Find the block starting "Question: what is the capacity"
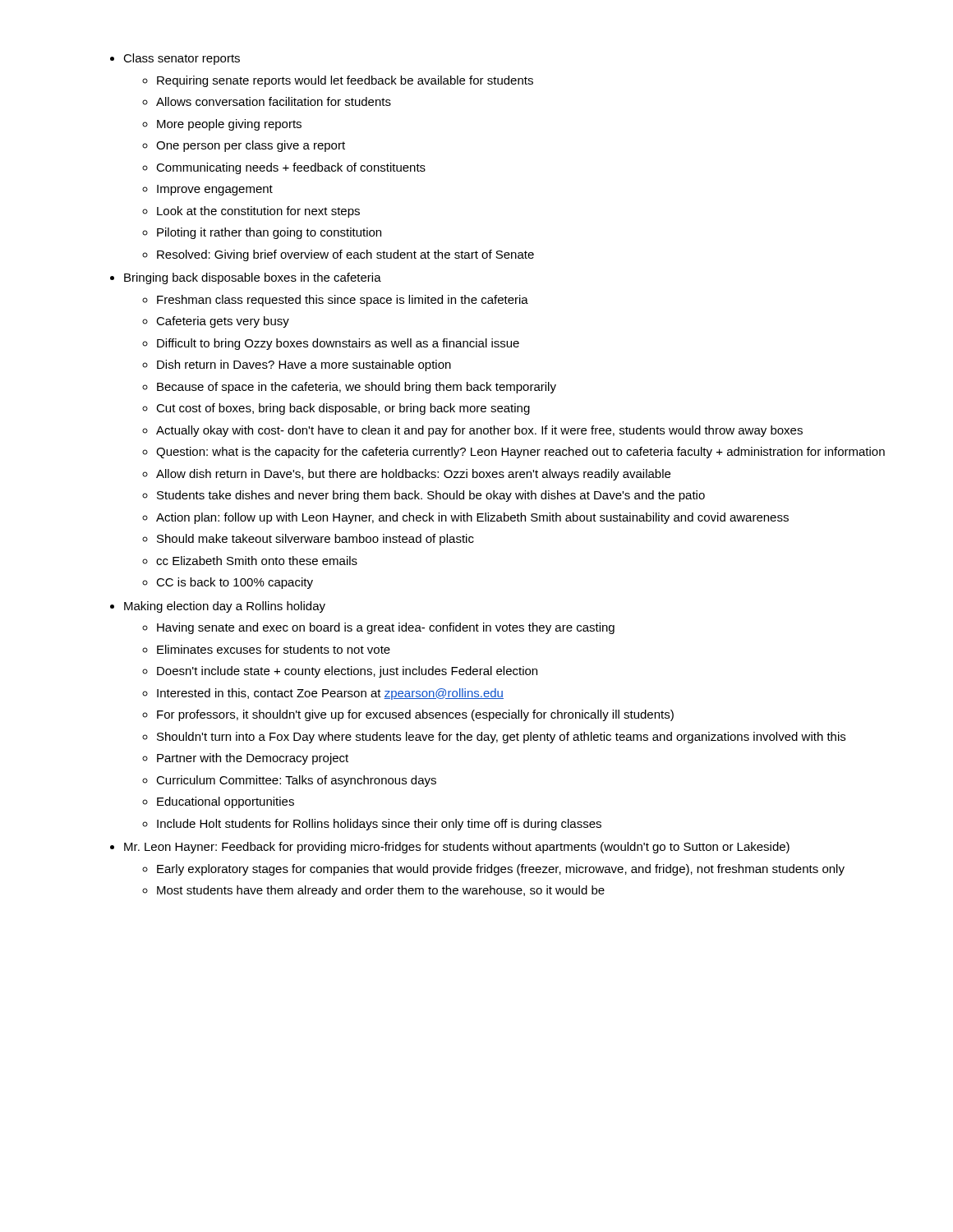The height and width of the screenshot is (1232, 953). click(x=521, y=451)
